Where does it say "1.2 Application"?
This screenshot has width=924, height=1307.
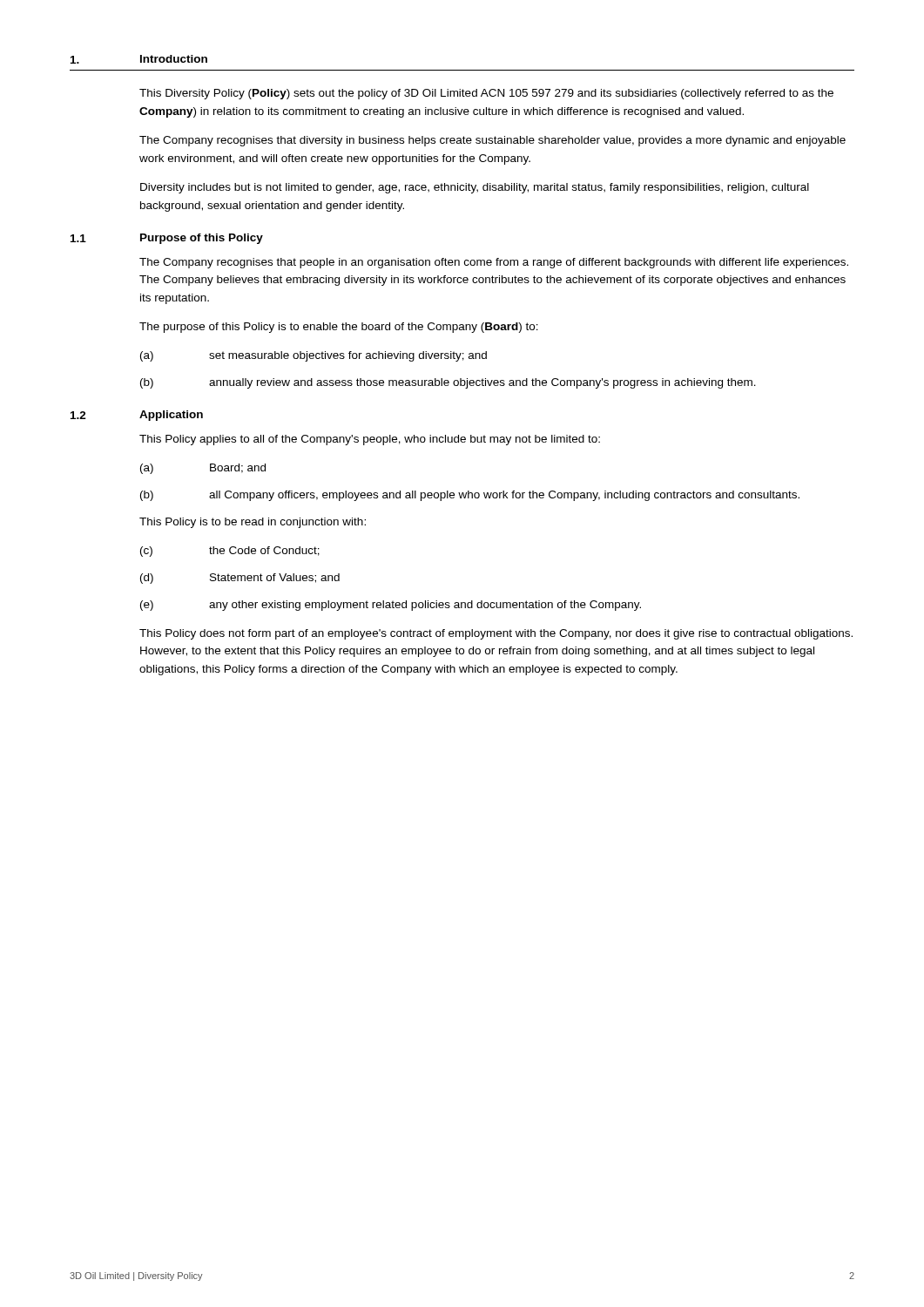[x=137, y=415]
